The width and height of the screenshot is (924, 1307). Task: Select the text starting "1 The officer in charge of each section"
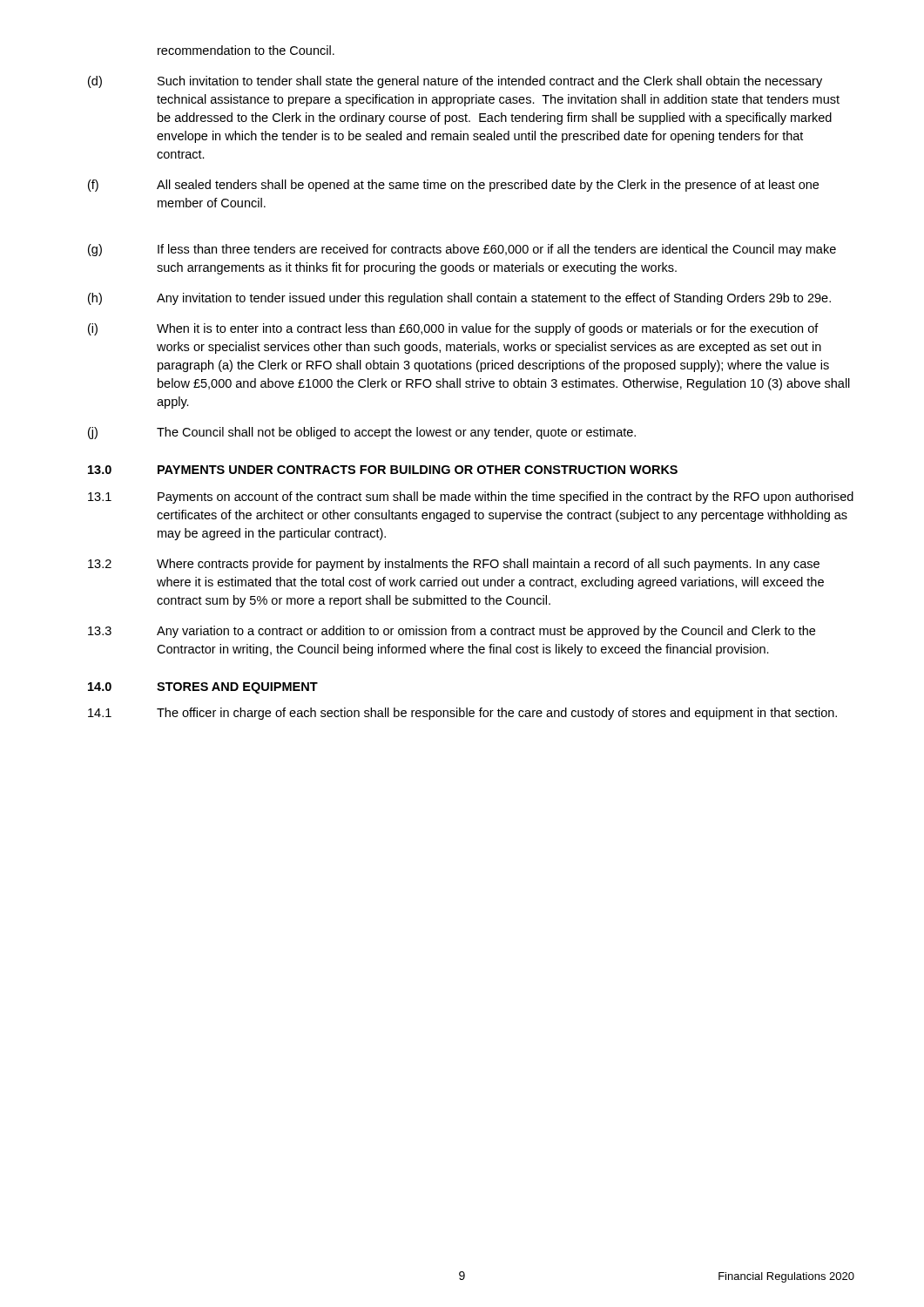tap(471, 713)
